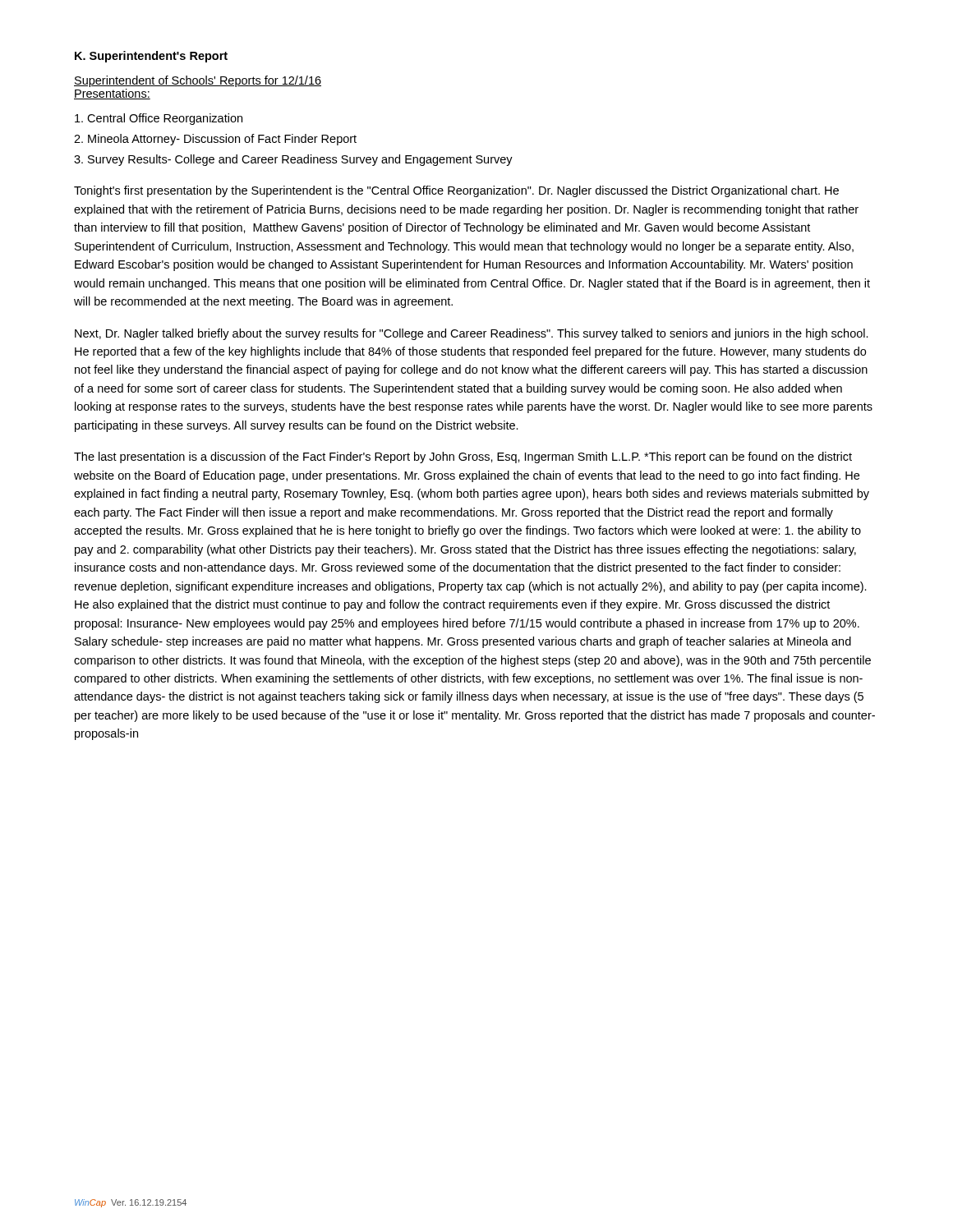Viewport: 953px width, 1232px height.
Task: Click on the text block with the text "The last presentation is a discussion"
Action: 475,595
